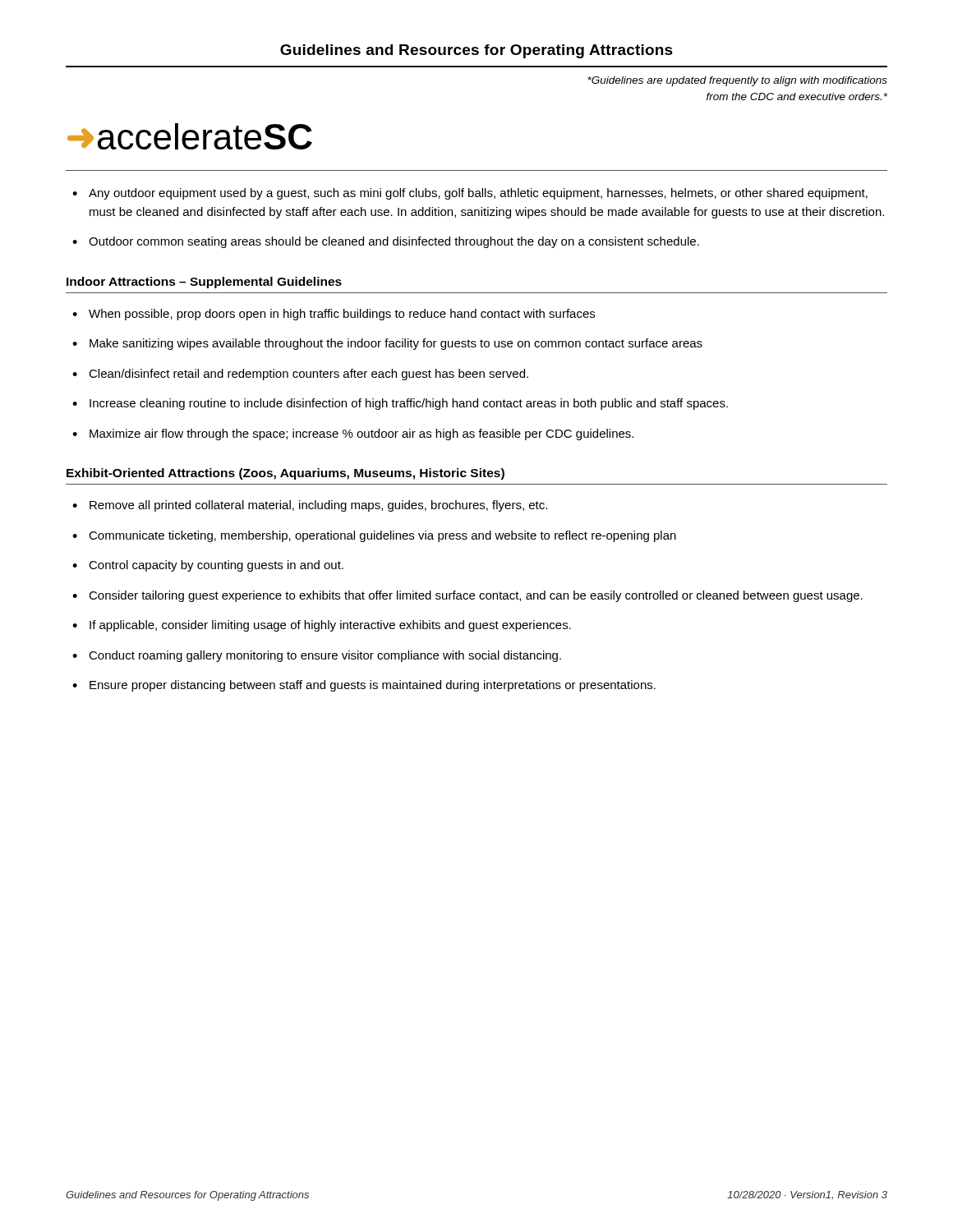Image resolution: width=953 pixels, height=1232 pixels.
Task: Point to the block beginning "Maximize air flow through the space; increase"
Action: tap(362, 433)
